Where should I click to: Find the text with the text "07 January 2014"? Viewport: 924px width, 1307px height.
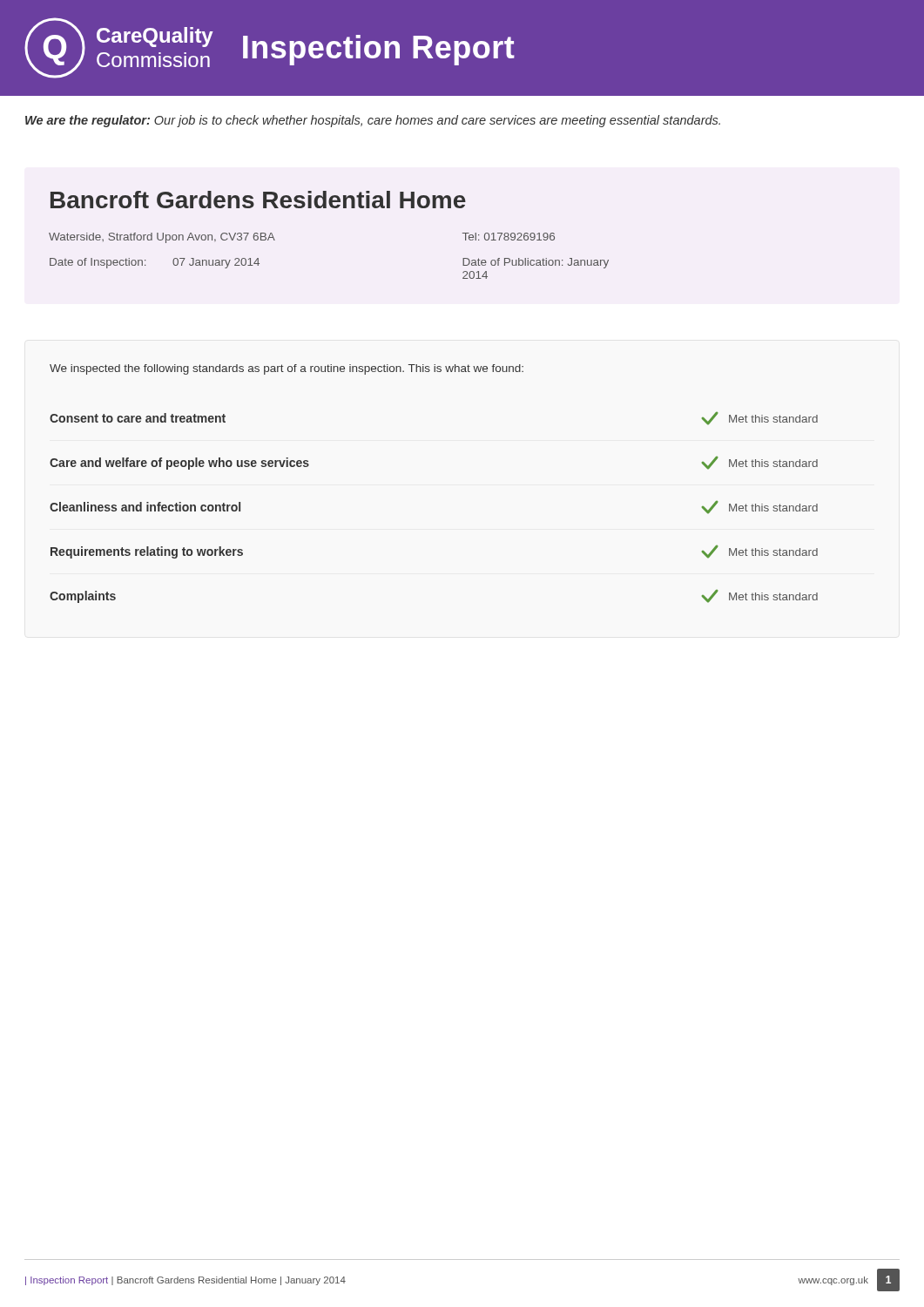coord(216,262)
